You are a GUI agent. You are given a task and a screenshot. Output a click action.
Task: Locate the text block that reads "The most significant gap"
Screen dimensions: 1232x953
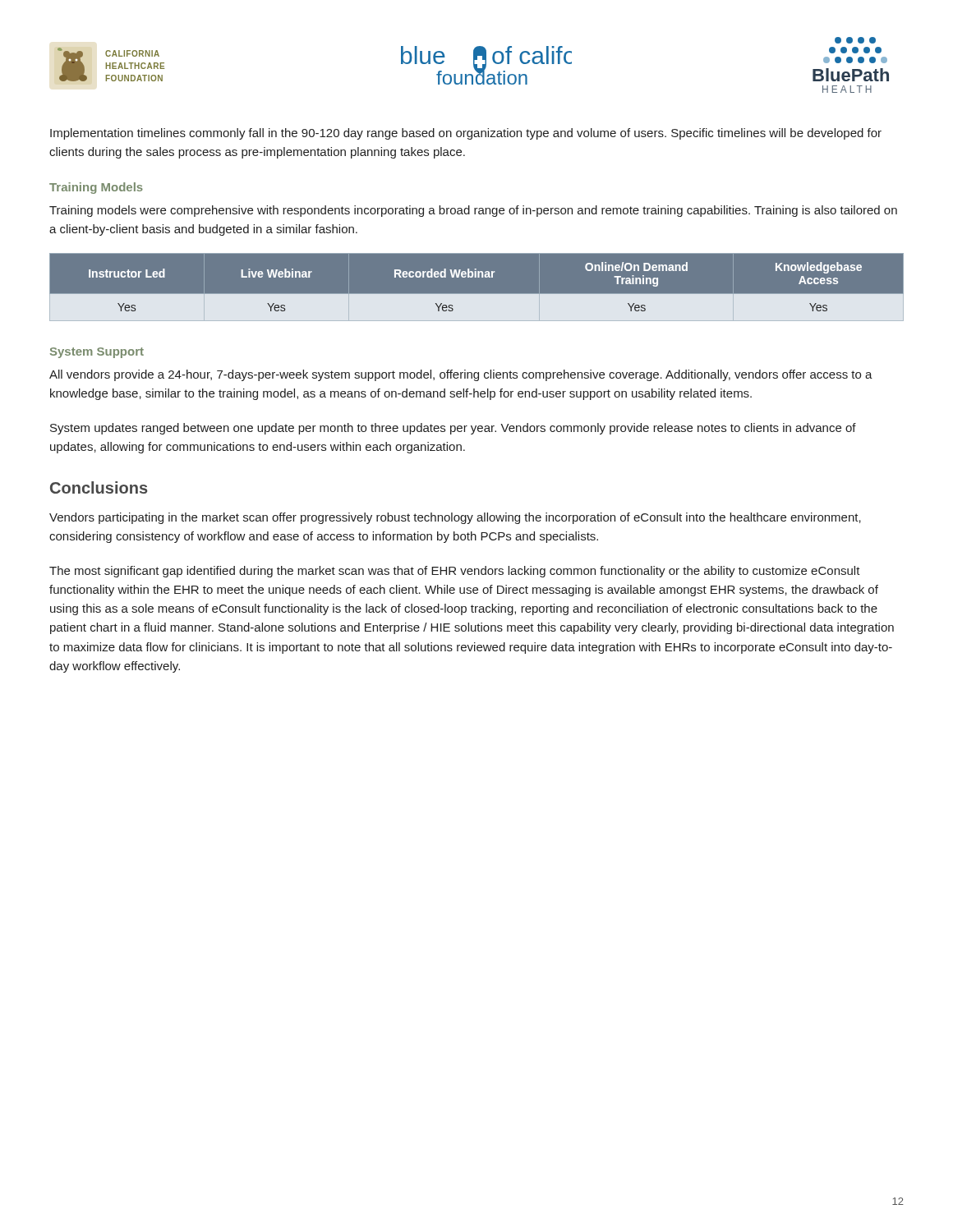pyautogui.click(x=472, y=618)
